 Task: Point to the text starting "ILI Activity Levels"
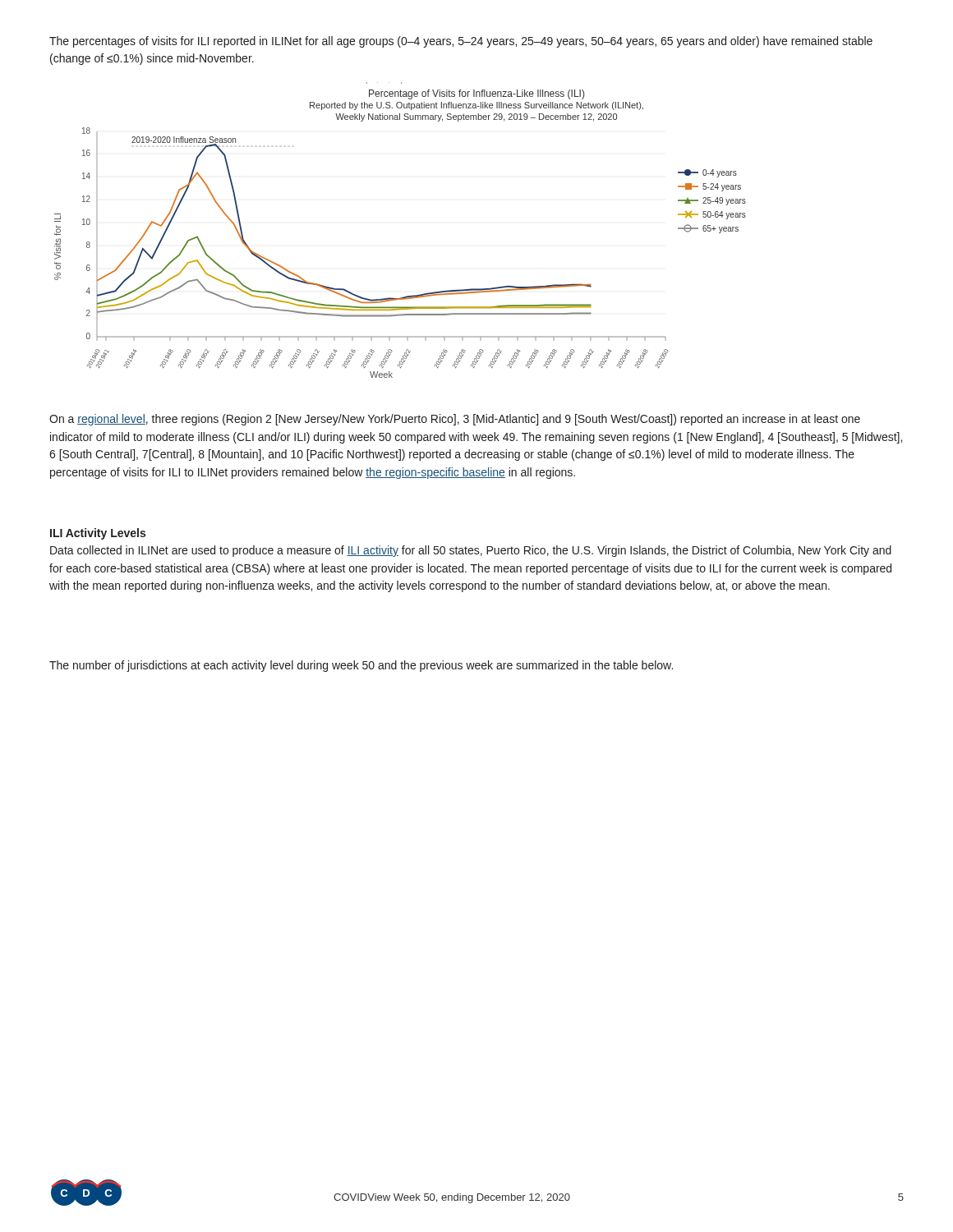(x=98, y=533)
